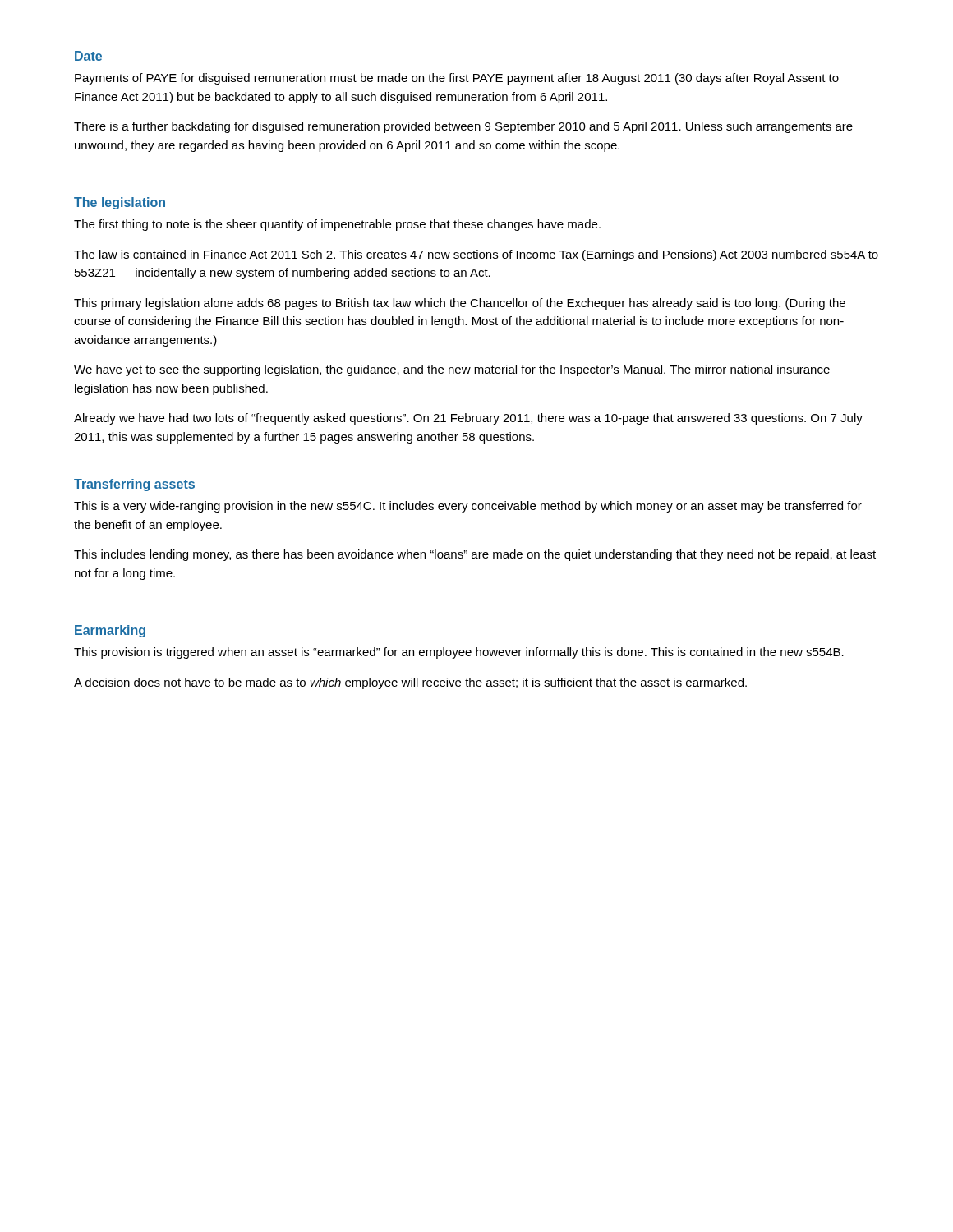This screenshot has height=1232, width=953.
Task: Navigate to the region starting "The first thing to"
Action: [338, 224]
